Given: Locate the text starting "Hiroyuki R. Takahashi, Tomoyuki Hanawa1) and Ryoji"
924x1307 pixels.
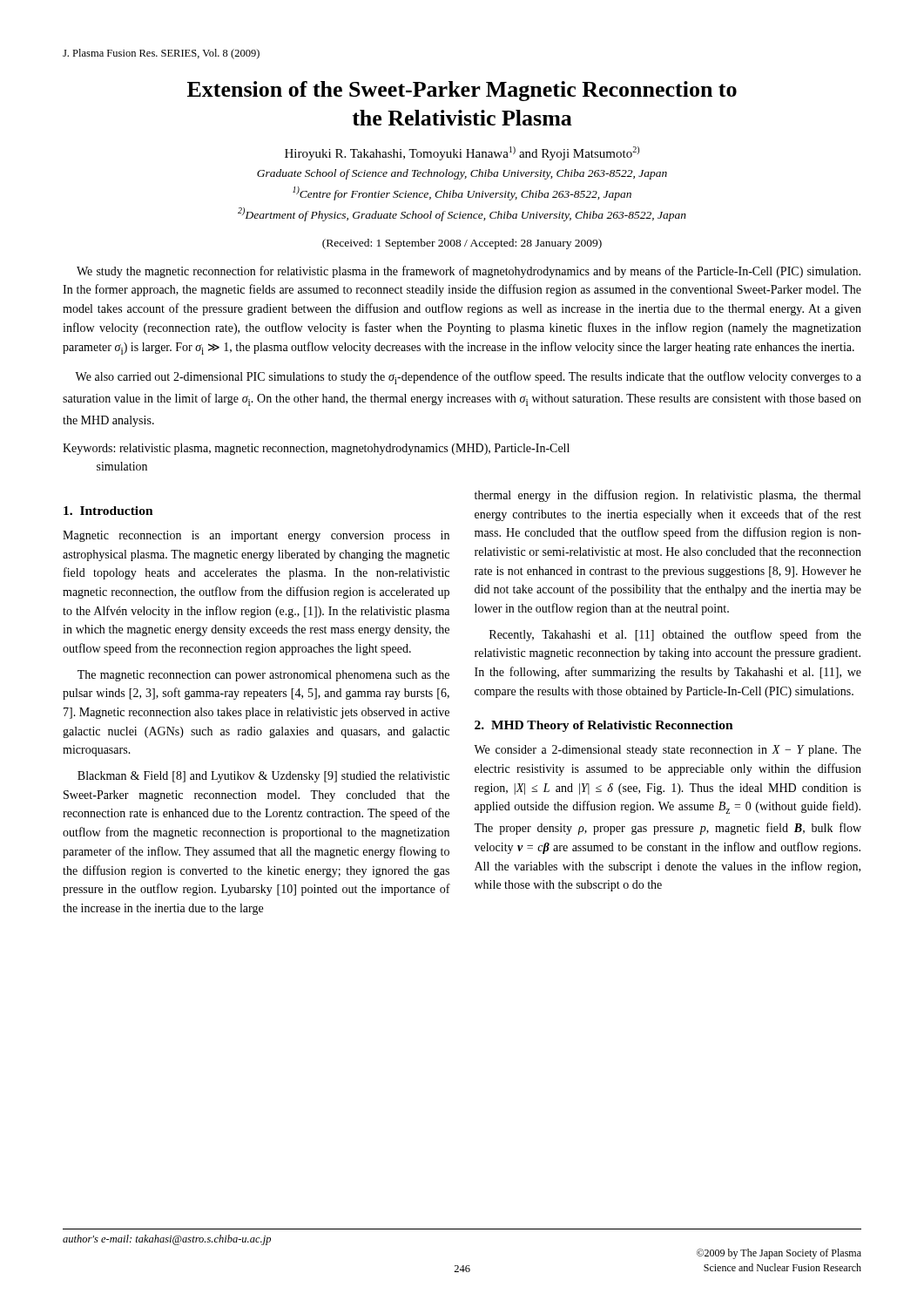Looking at the screenshot, I should tap(462, 153).
